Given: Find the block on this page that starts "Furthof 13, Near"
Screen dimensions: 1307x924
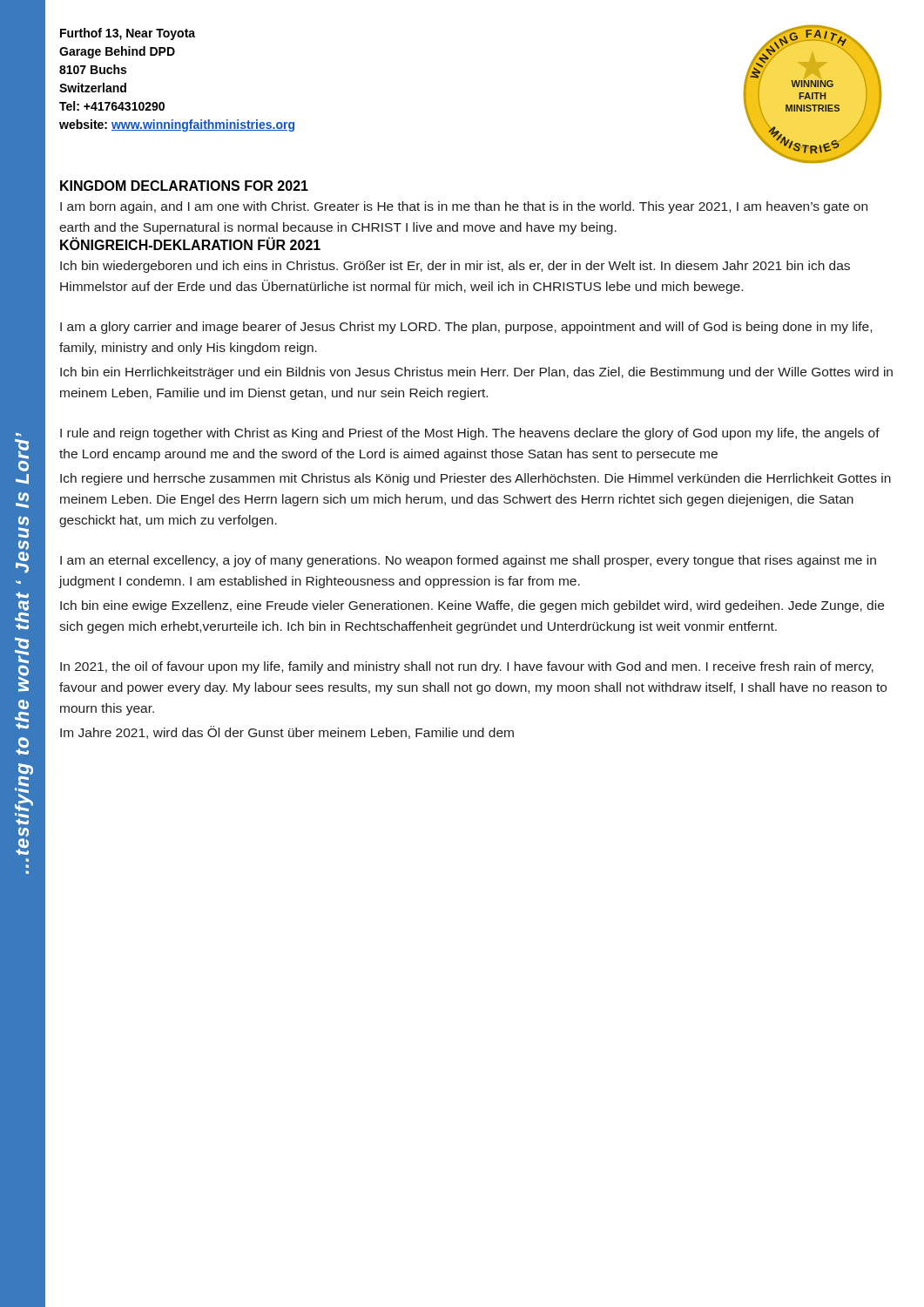Looking at the screenshot, I should point(128,34).
